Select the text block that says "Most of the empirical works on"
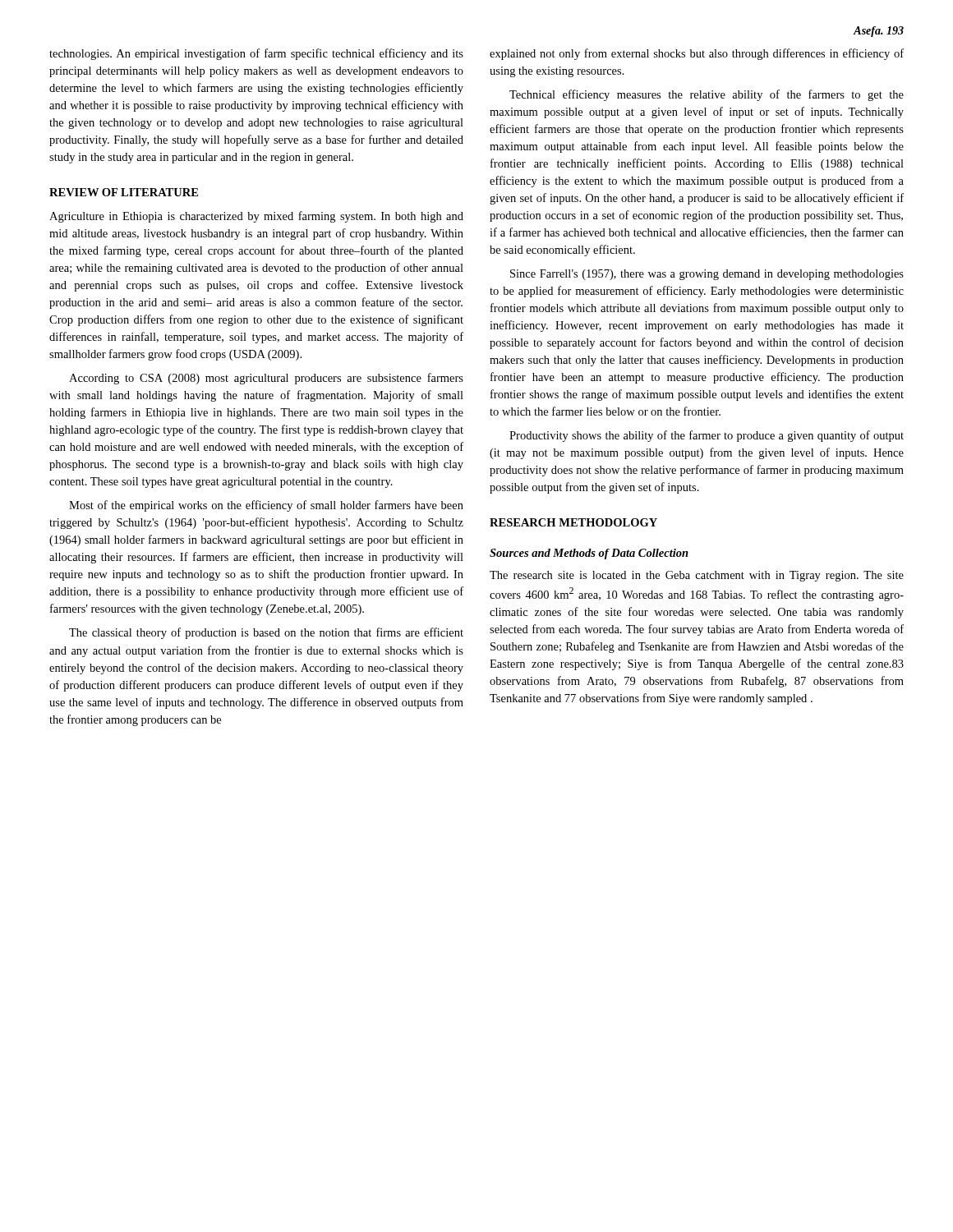This screenshot has height=1232, width=953. (256, 558)
